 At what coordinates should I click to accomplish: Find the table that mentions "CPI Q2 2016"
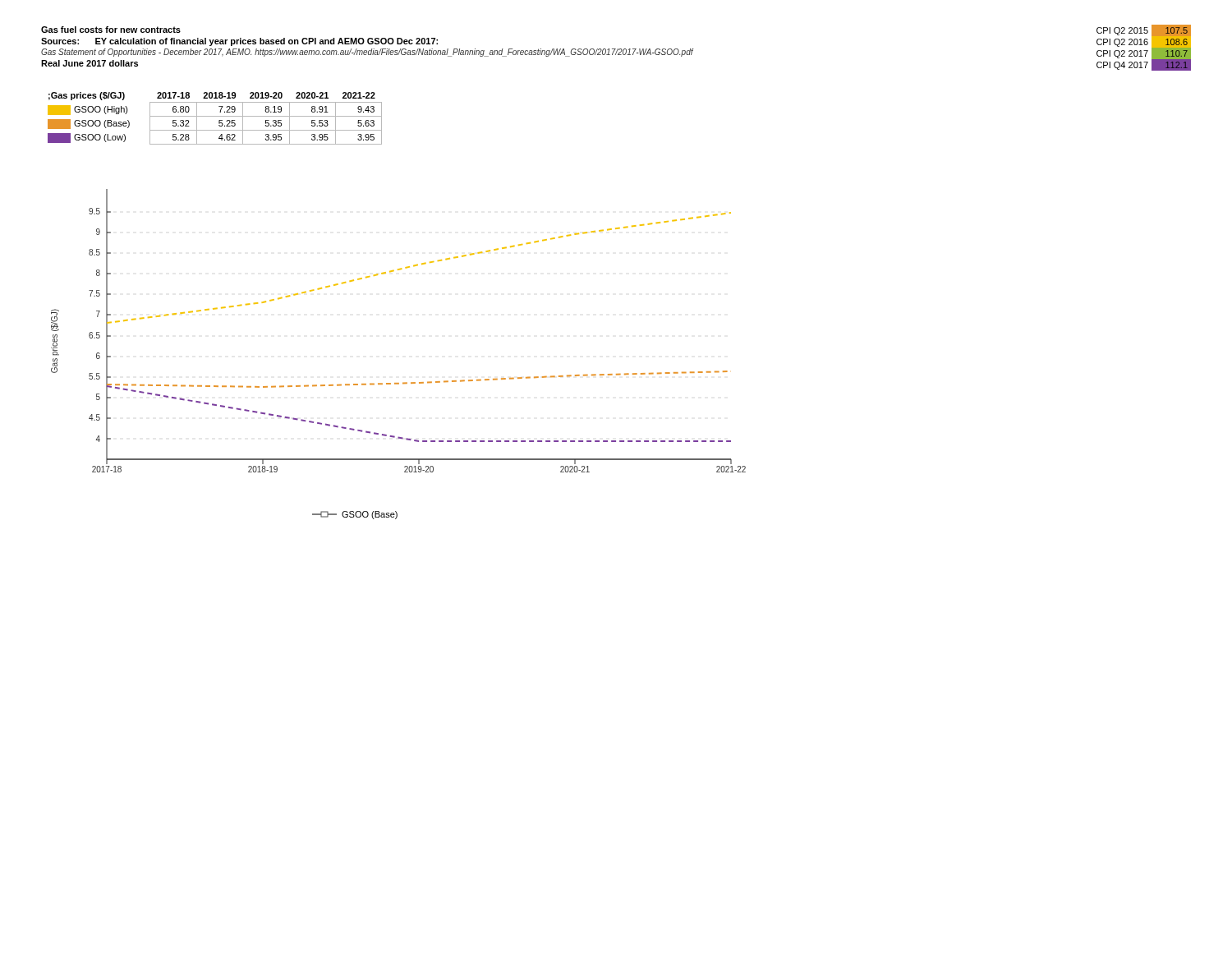pyautogui.click(x=1142, y=48)
